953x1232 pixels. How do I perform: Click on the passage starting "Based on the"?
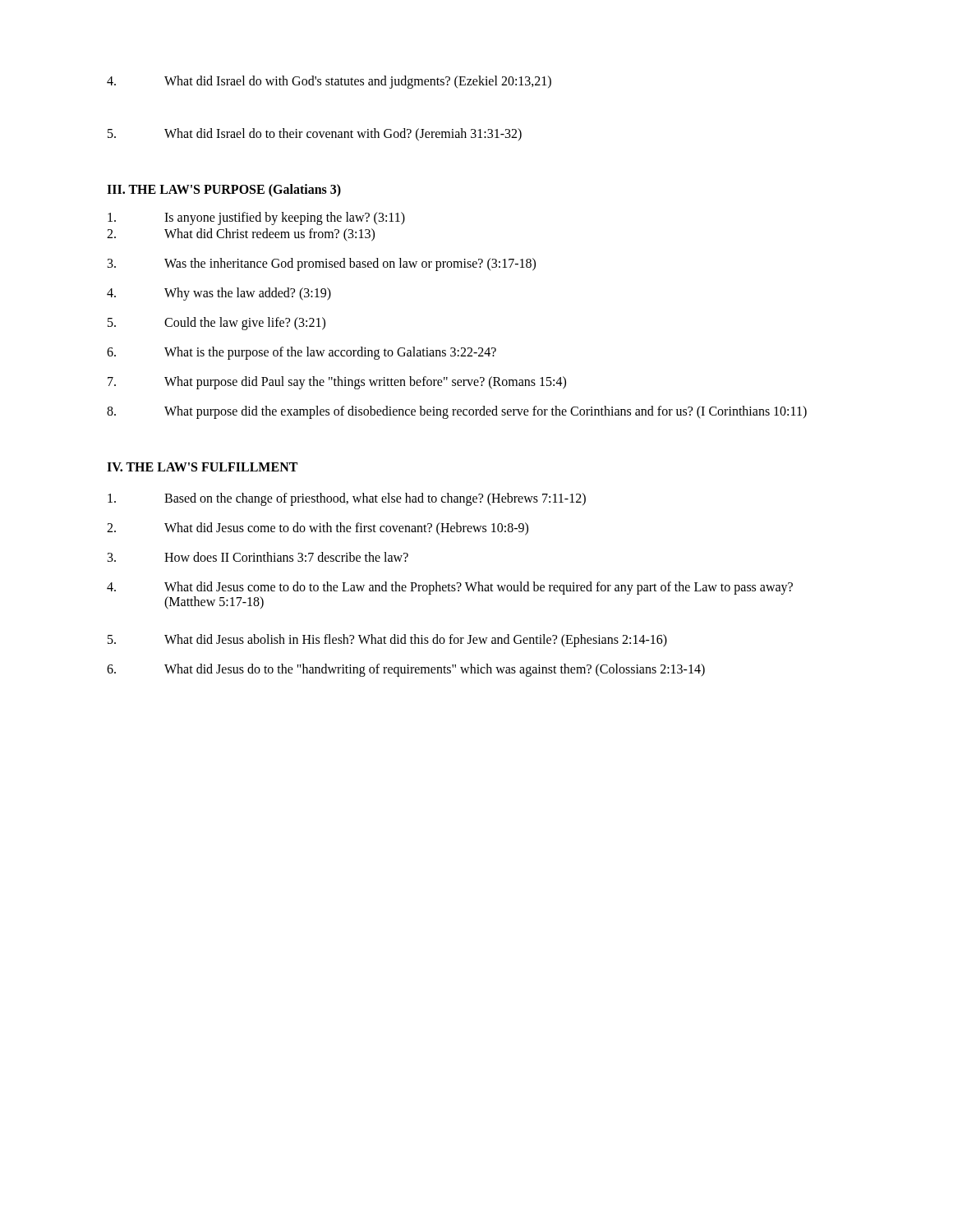pos(476,499)
